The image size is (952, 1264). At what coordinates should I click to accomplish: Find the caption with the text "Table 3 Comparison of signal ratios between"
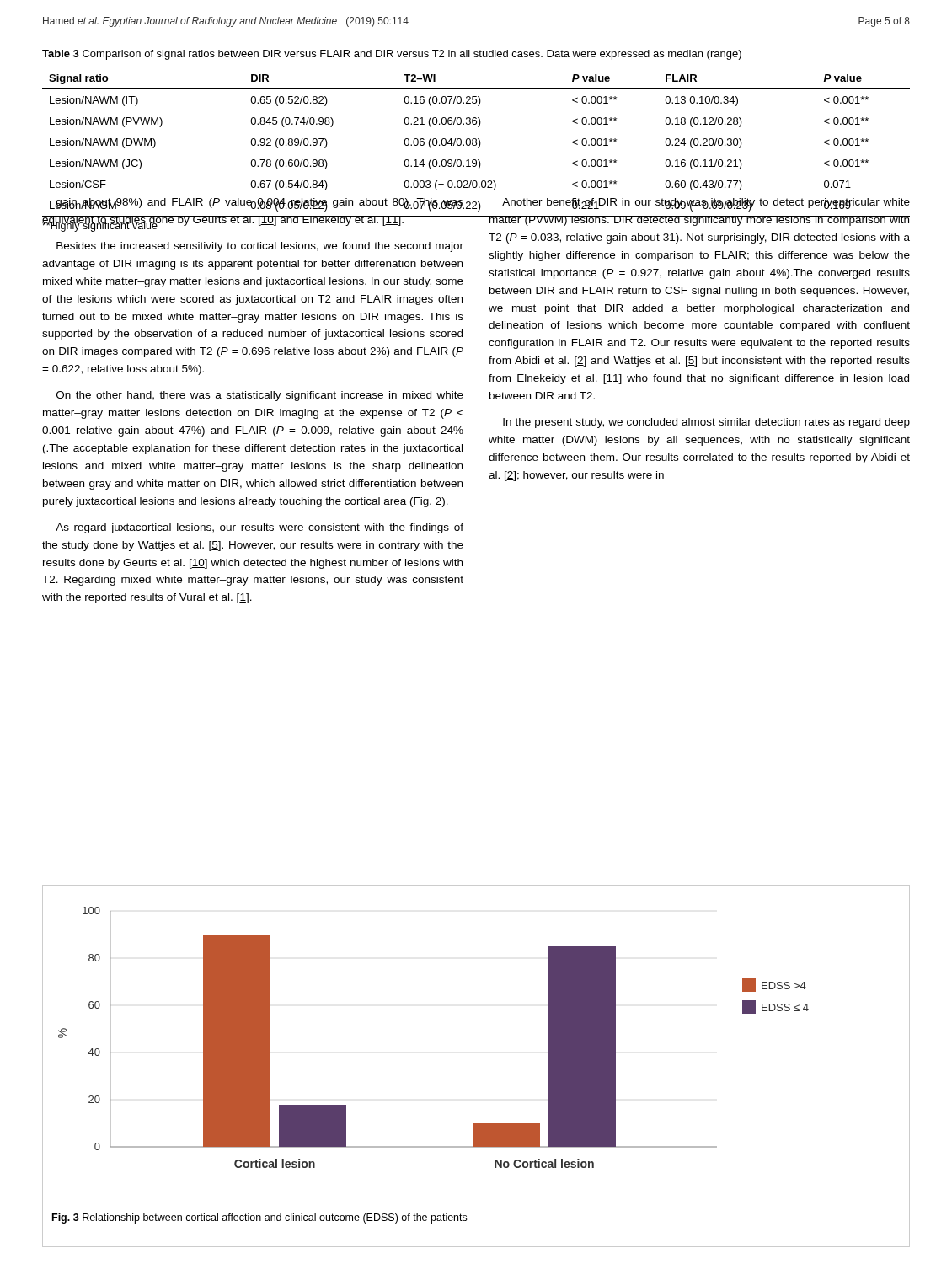pyautogui.click(x=476, y=139)
